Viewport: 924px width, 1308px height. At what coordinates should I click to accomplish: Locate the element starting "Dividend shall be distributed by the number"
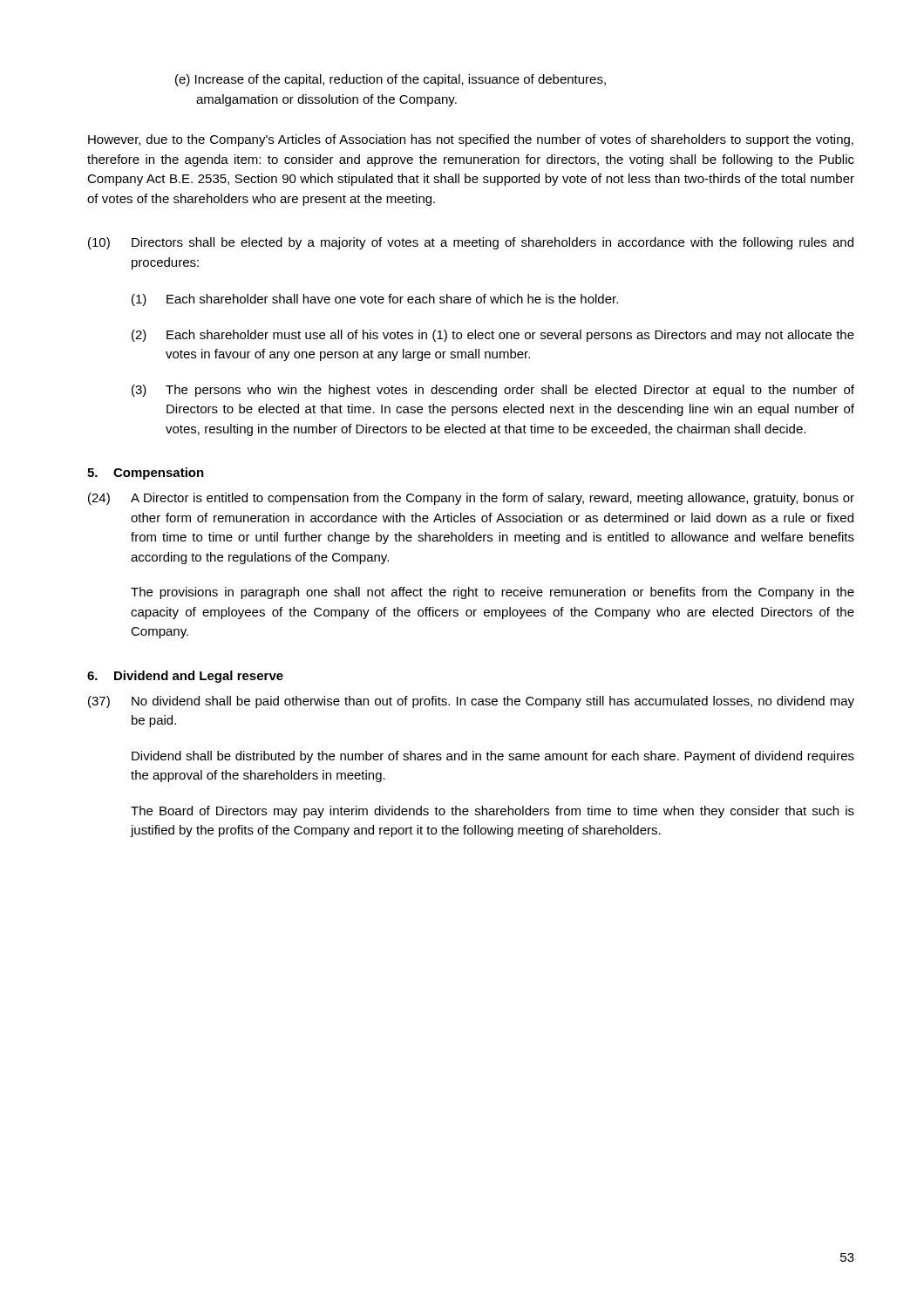pyautogui.click(x=492, y=765)
